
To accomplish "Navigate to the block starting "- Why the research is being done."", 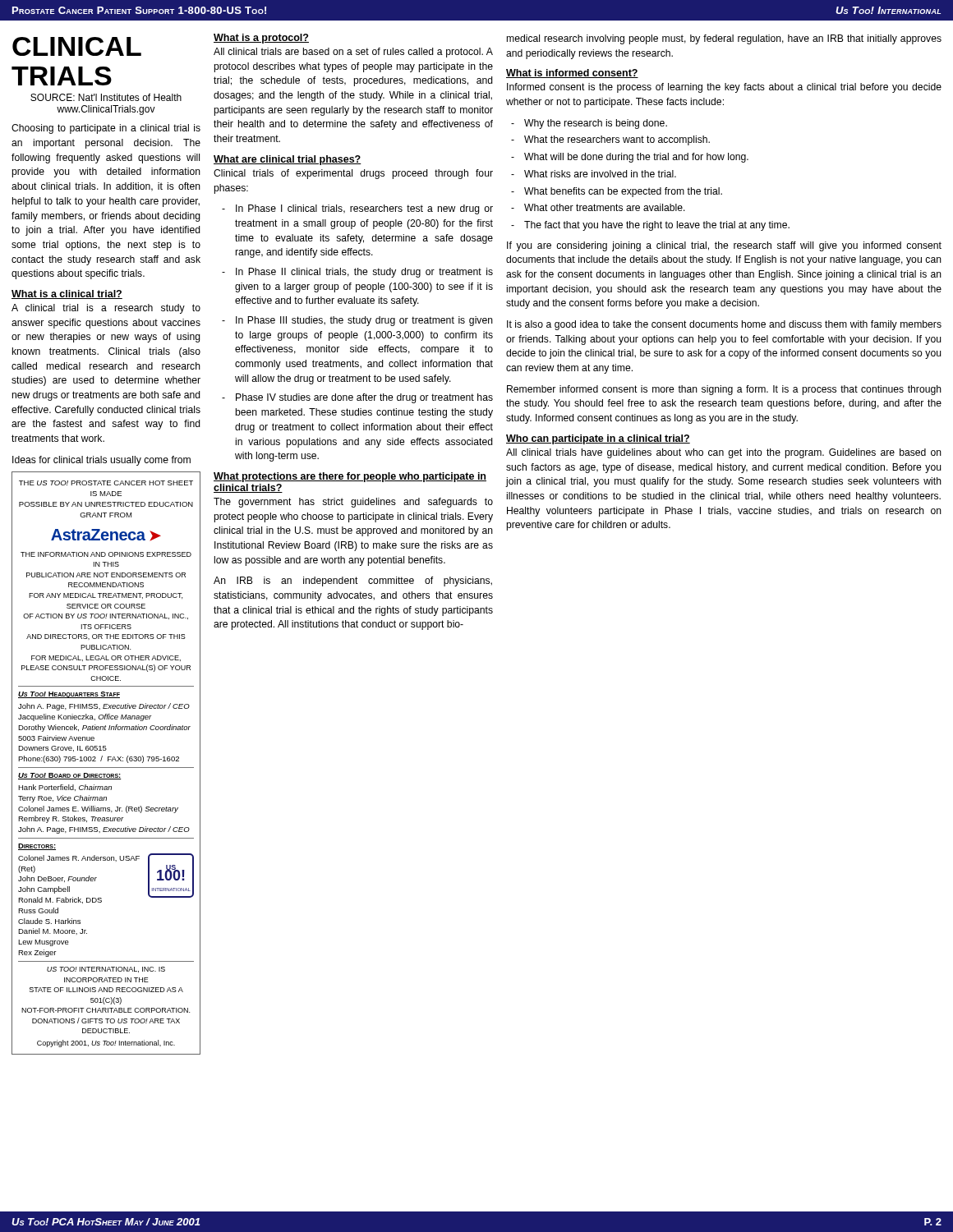I will (x=589, y=124).
